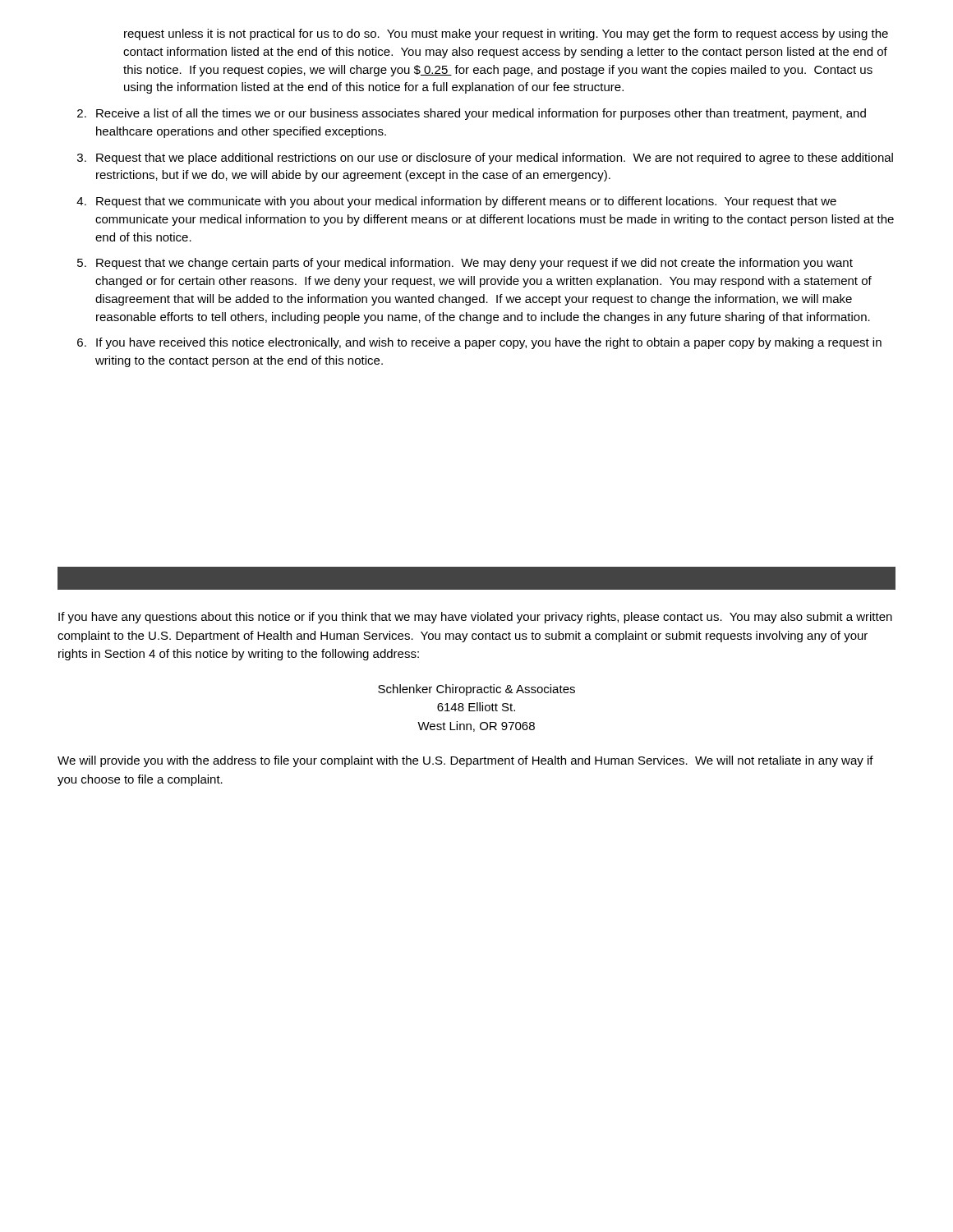953x1232 pixels.
Task: Locate the block of text that opens with "If you have received this notice electronically, and"
Action: coord(493,351)
